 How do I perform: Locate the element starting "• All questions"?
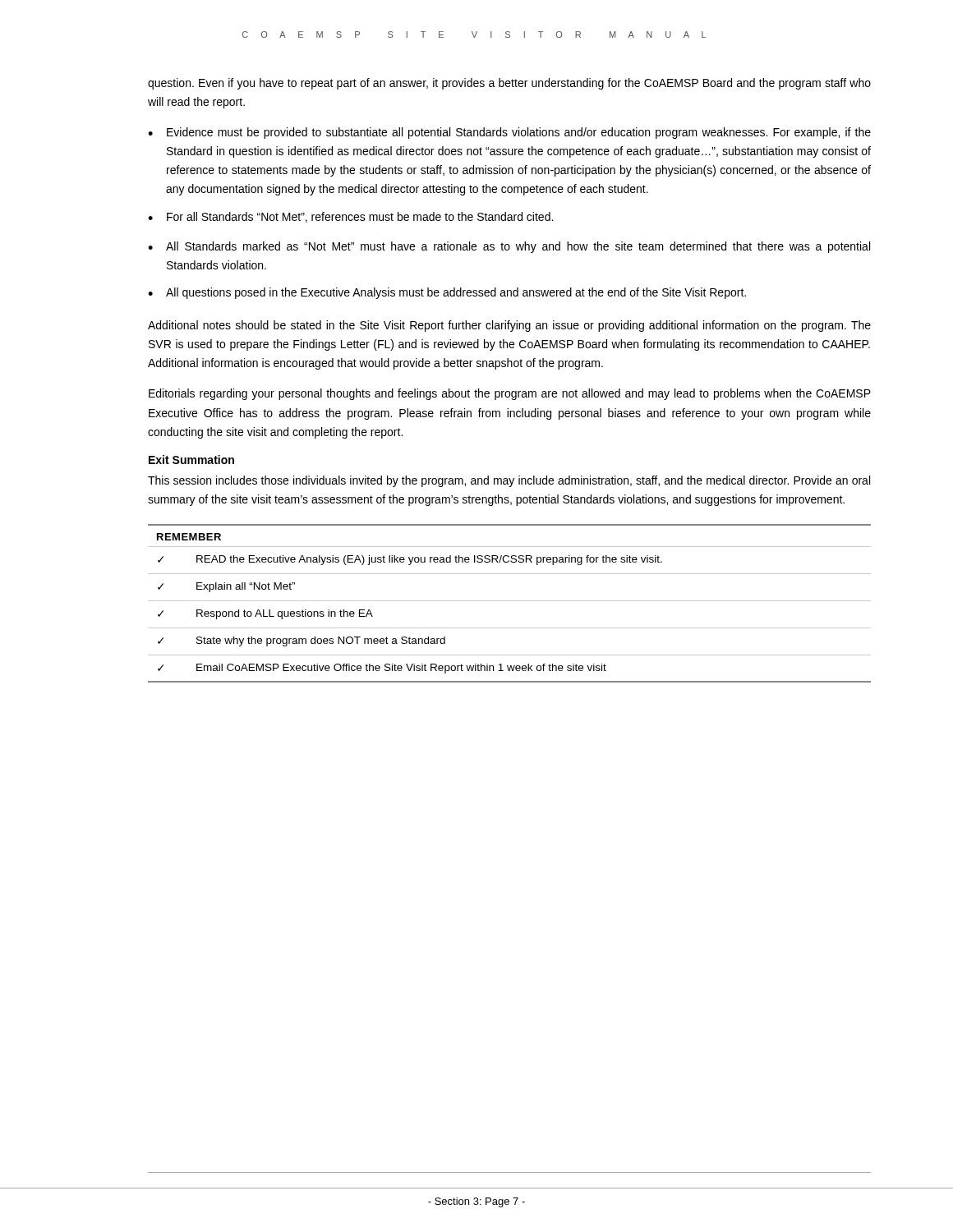pyautogui.click(x=509, y=294)
